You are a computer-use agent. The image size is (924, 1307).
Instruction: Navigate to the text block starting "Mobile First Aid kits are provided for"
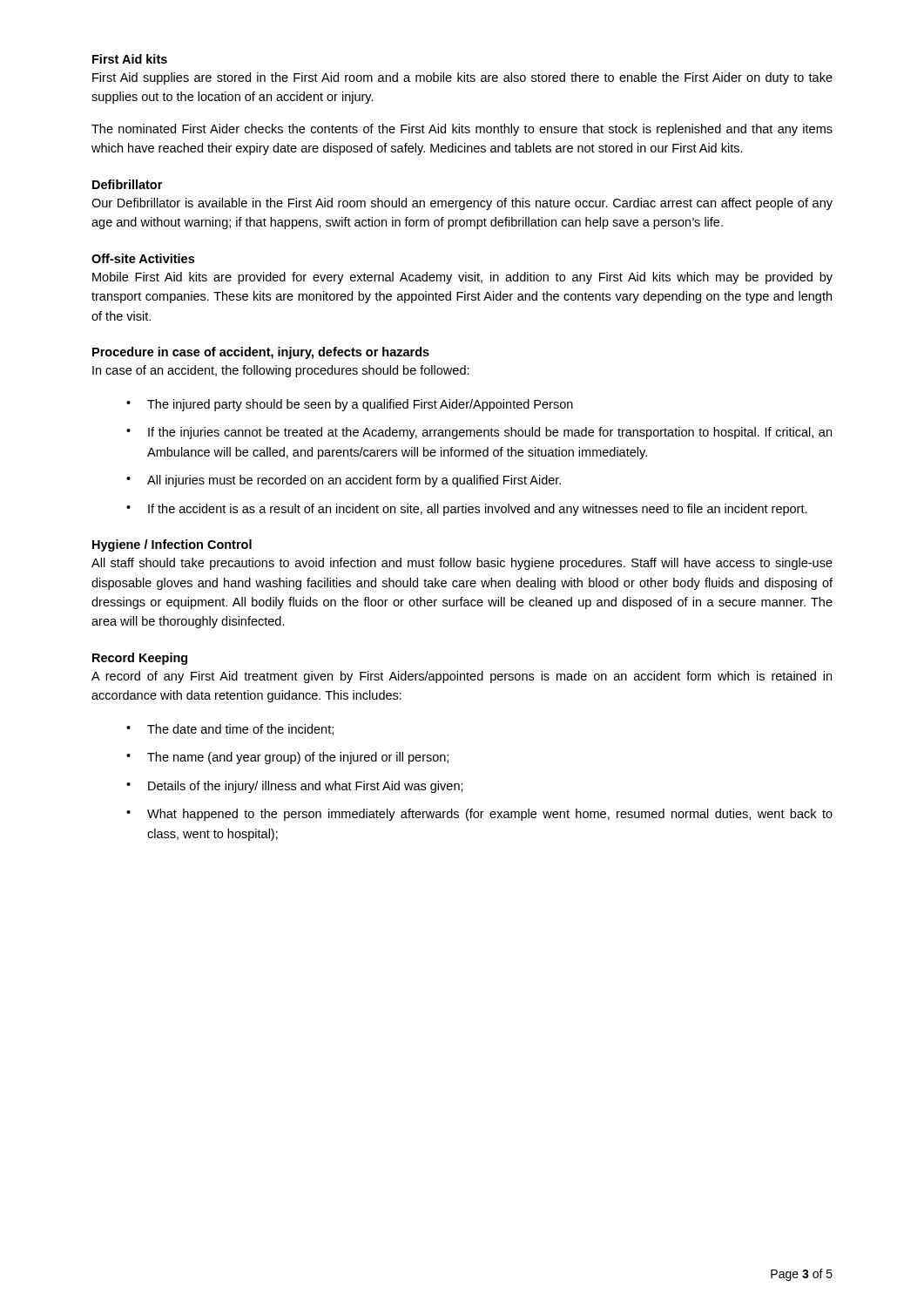462,296
